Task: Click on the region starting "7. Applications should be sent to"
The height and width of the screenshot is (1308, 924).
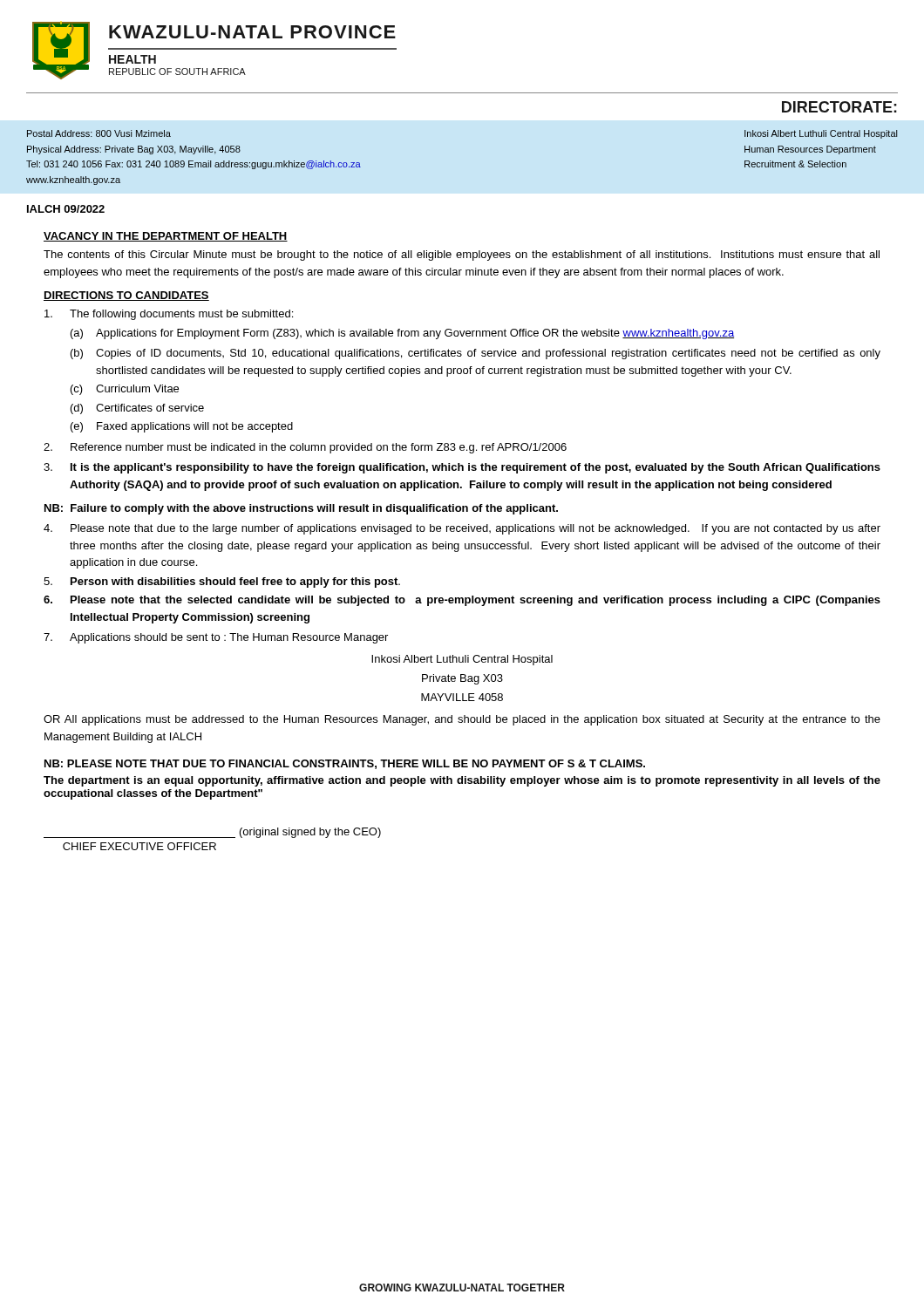Action: [x=216, y=638]
